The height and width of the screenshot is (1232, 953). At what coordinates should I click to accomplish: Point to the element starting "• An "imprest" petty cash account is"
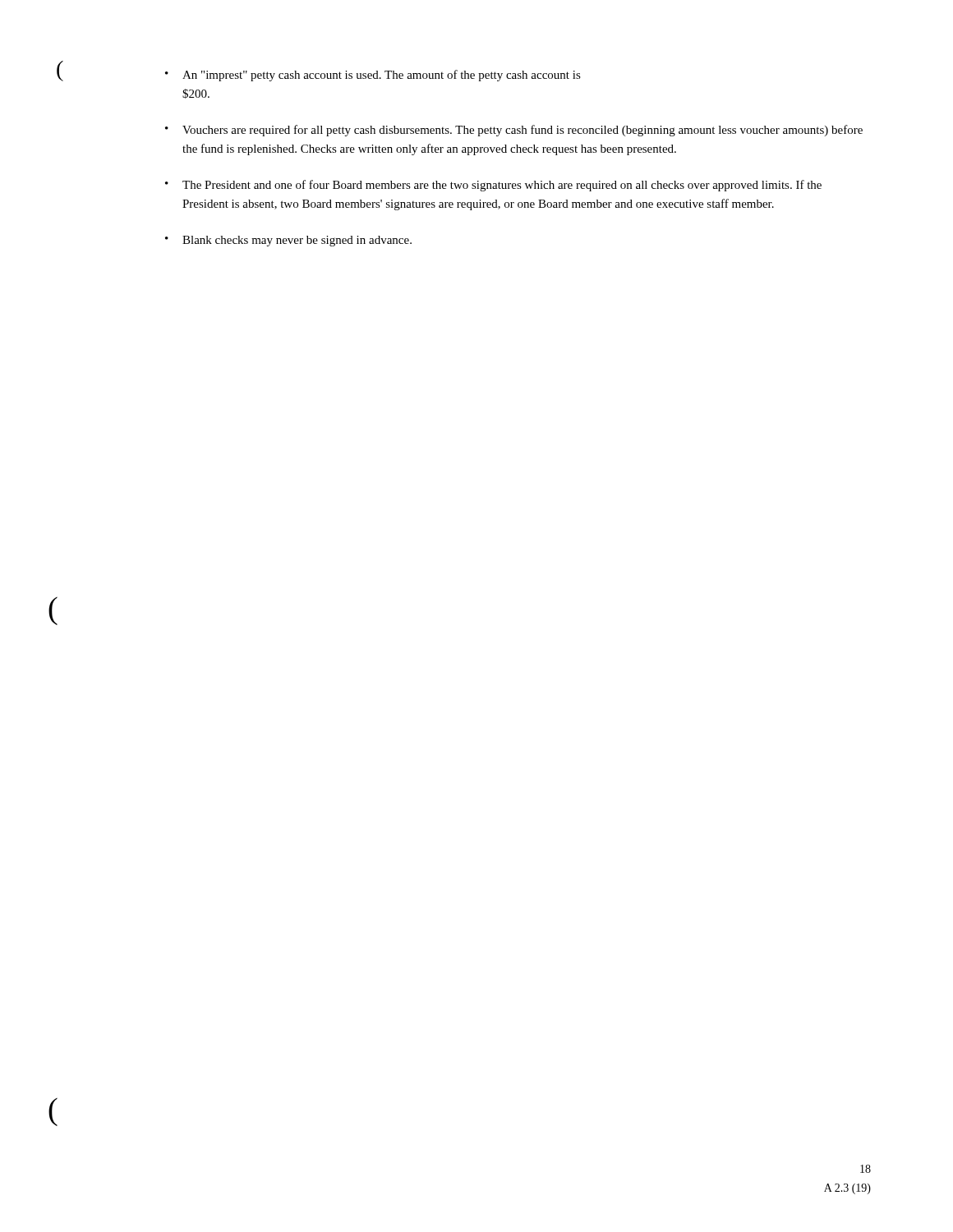(x=372, y=84)
